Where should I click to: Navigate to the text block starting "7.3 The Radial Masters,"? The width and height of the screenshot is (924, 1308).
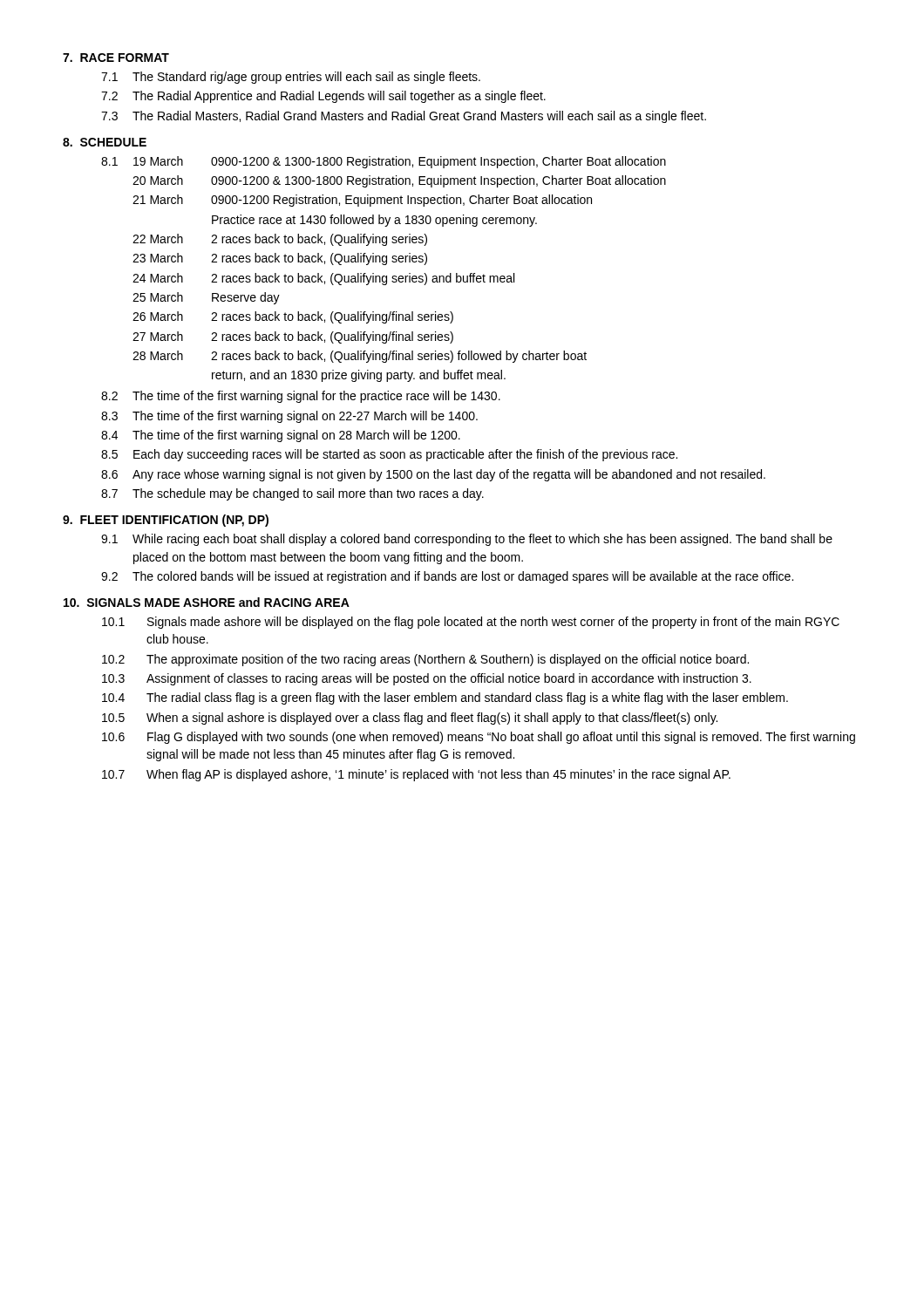click(481, 116)
